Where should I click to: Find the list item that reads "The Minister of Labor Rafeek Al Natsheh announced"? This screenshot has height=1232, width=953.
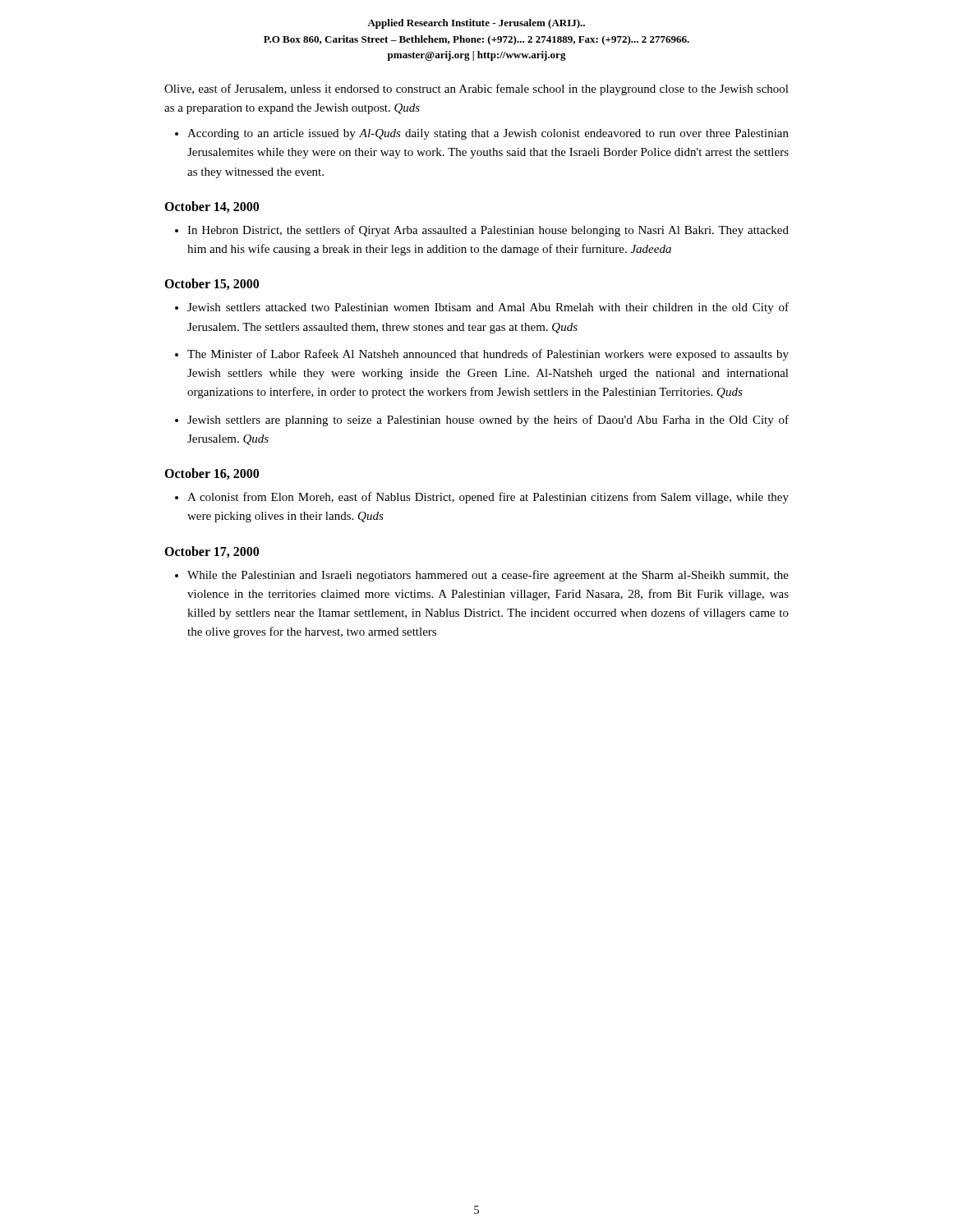pos(488,373)
